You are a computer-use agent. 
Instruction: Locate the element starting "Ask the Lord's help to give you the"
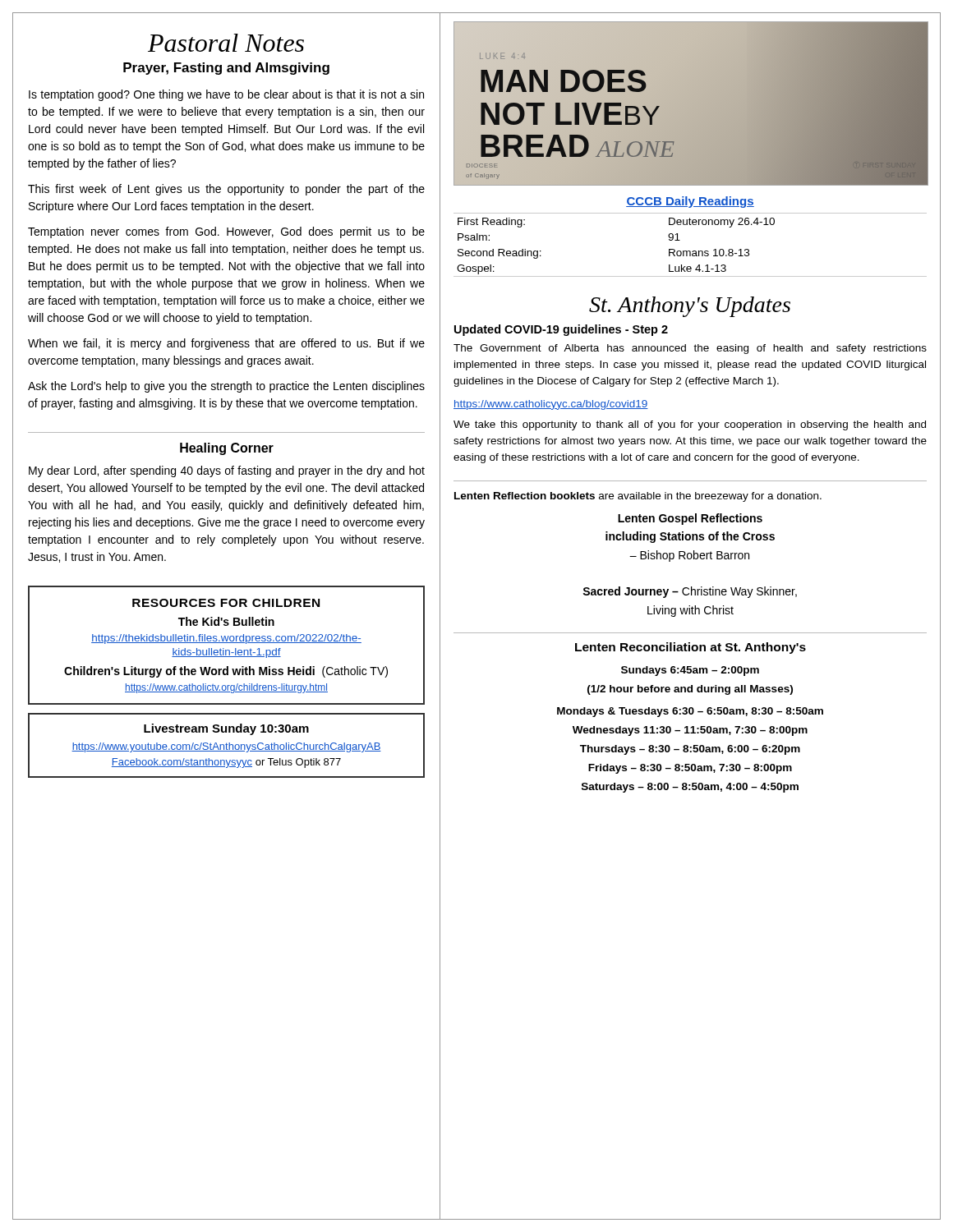click(x=226, y=395)
